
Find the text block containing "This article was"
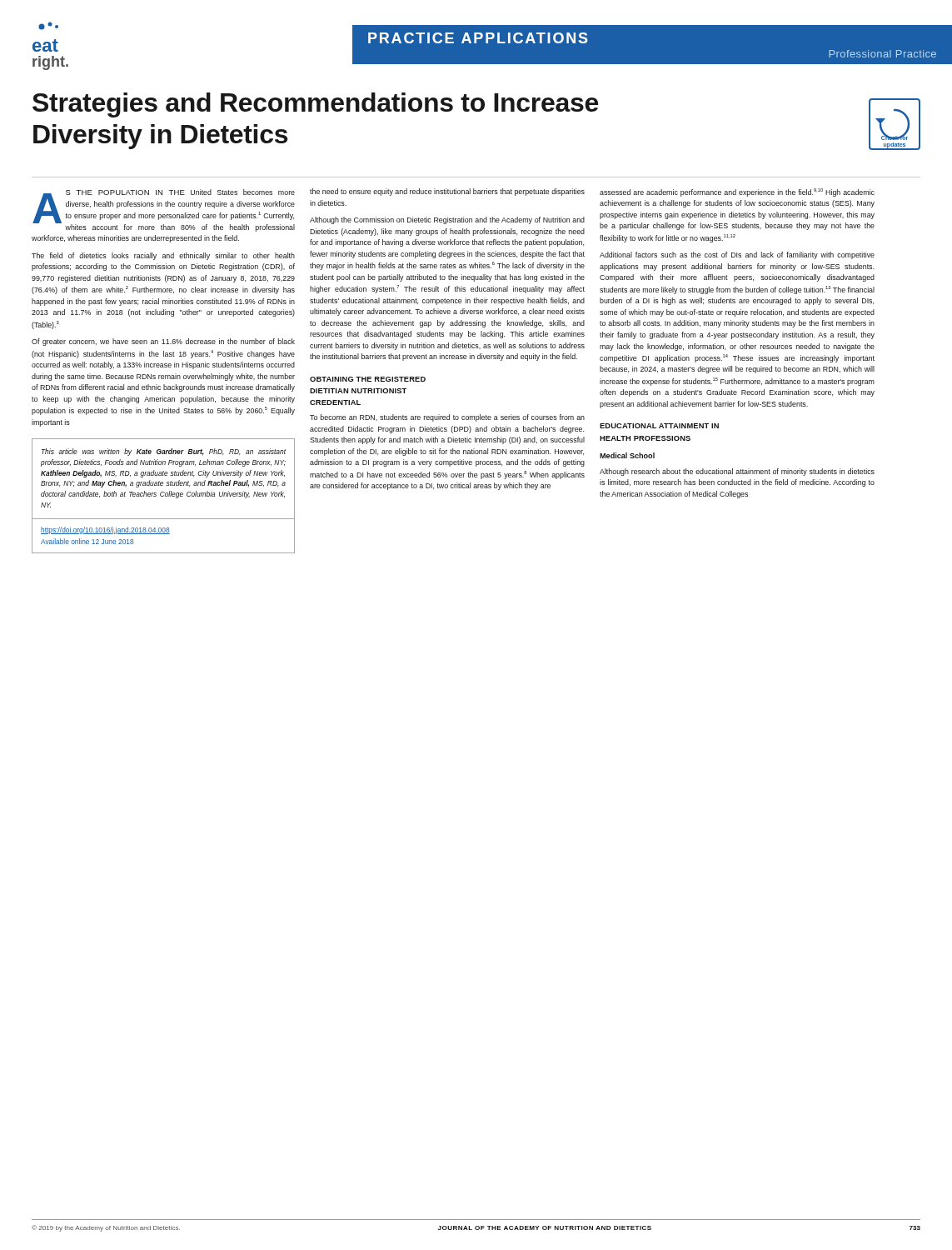163,478
